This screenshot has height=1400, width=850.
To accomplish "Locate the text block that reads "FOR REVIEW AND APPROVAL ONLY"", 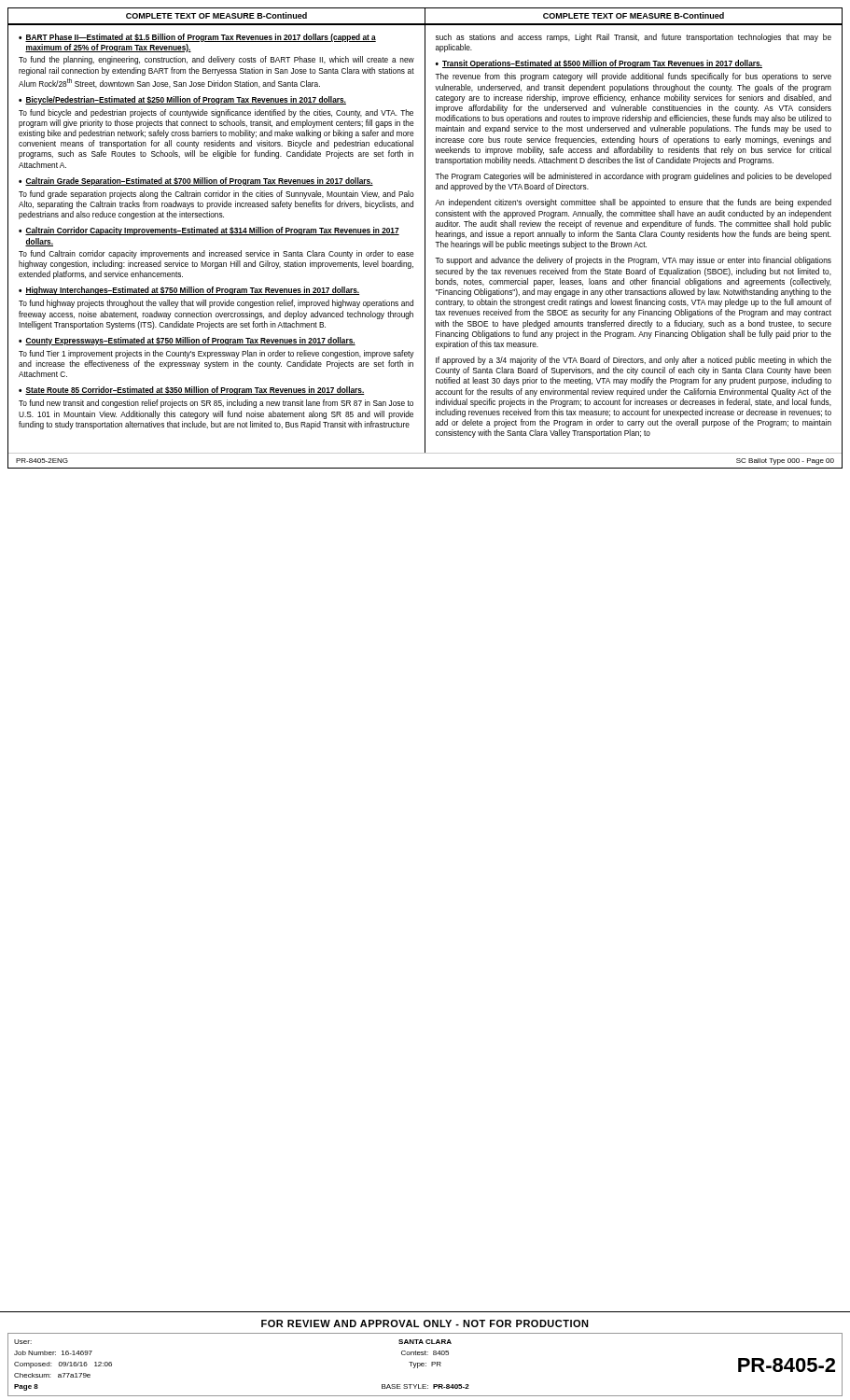I will pos(425,1323).
